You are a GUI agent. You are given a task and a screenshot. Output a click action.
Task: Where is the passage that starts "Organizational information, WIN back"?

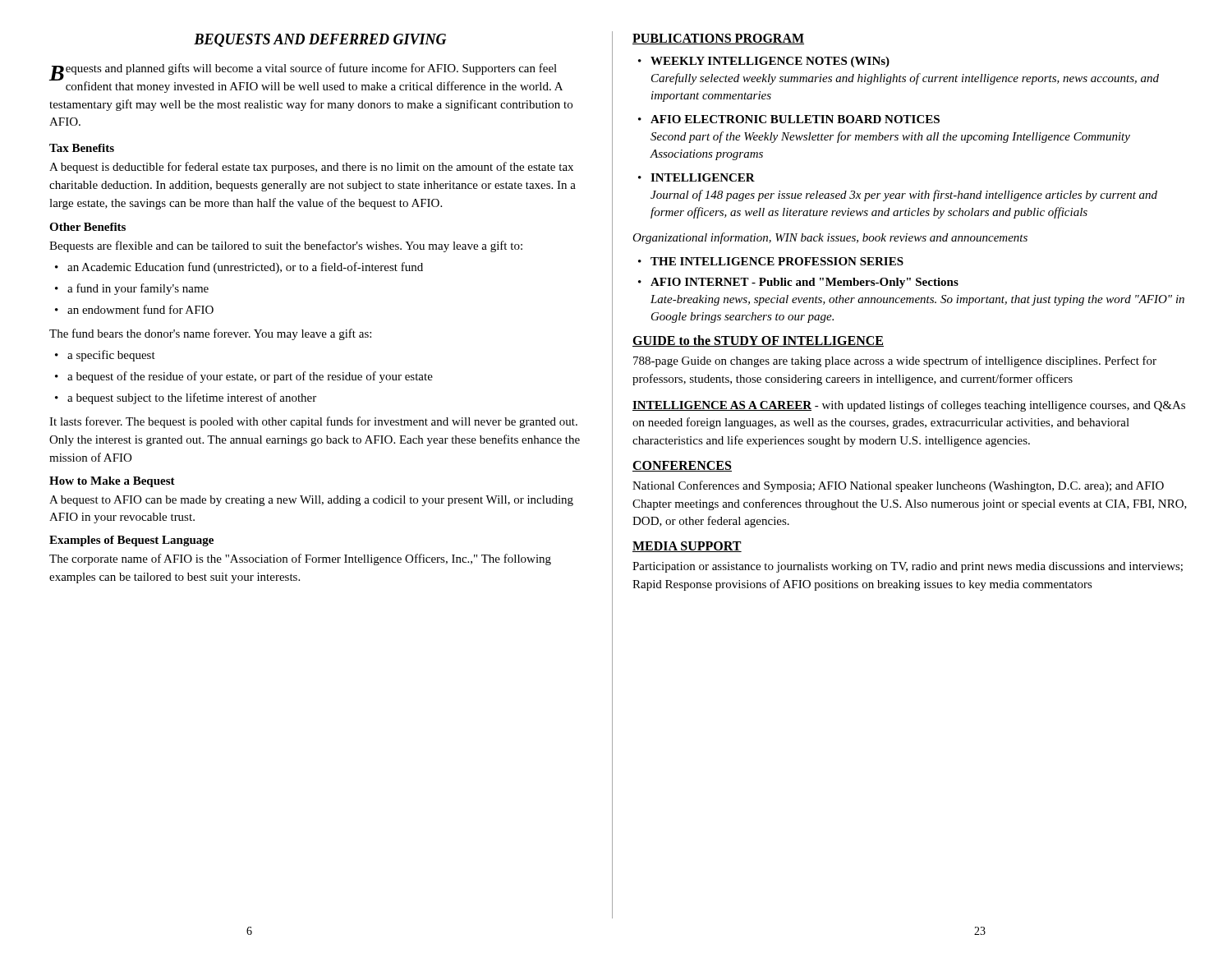coord(830,237)
